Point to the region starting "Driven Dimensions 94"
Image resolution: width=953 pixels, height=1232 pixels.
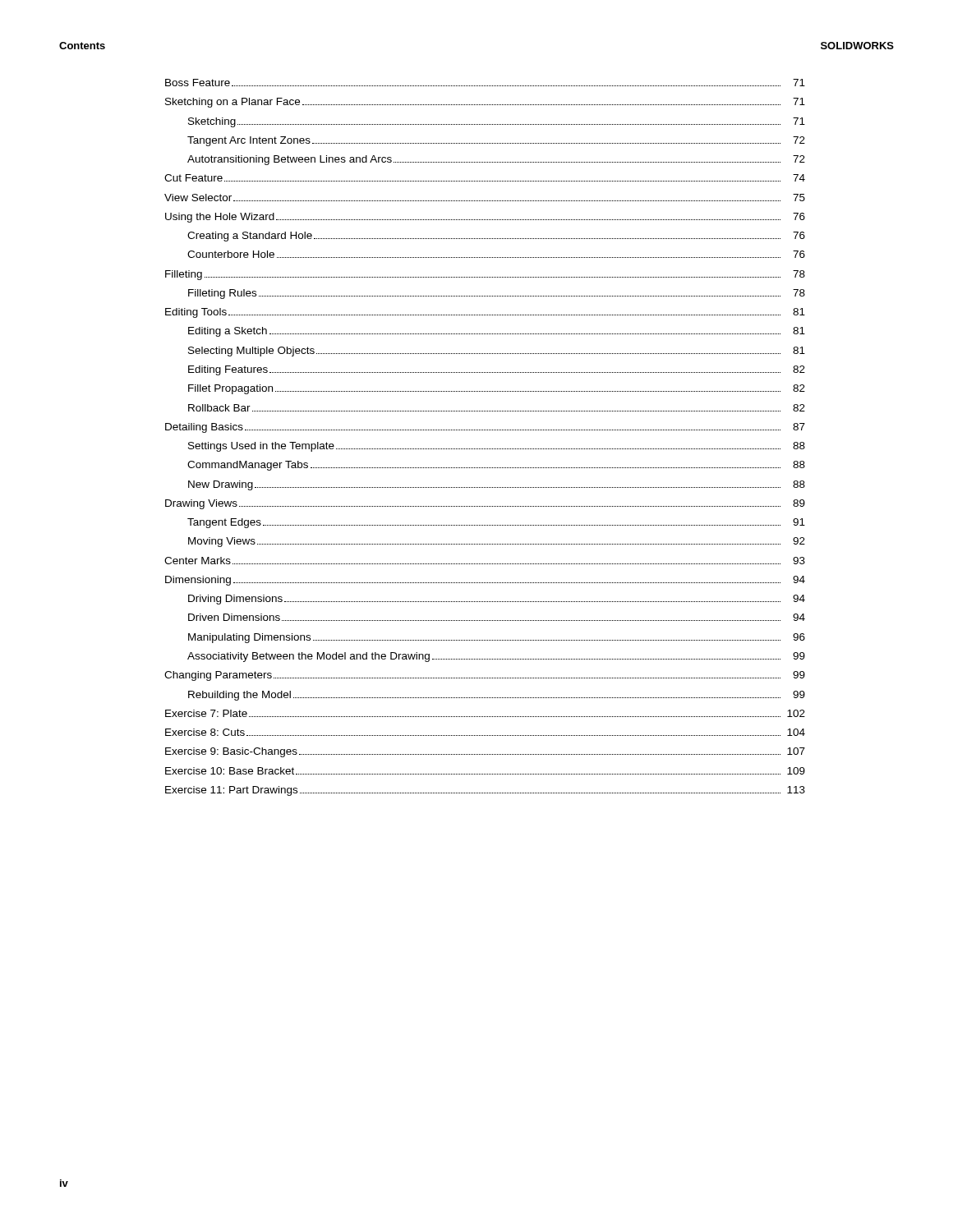[496, 618]
